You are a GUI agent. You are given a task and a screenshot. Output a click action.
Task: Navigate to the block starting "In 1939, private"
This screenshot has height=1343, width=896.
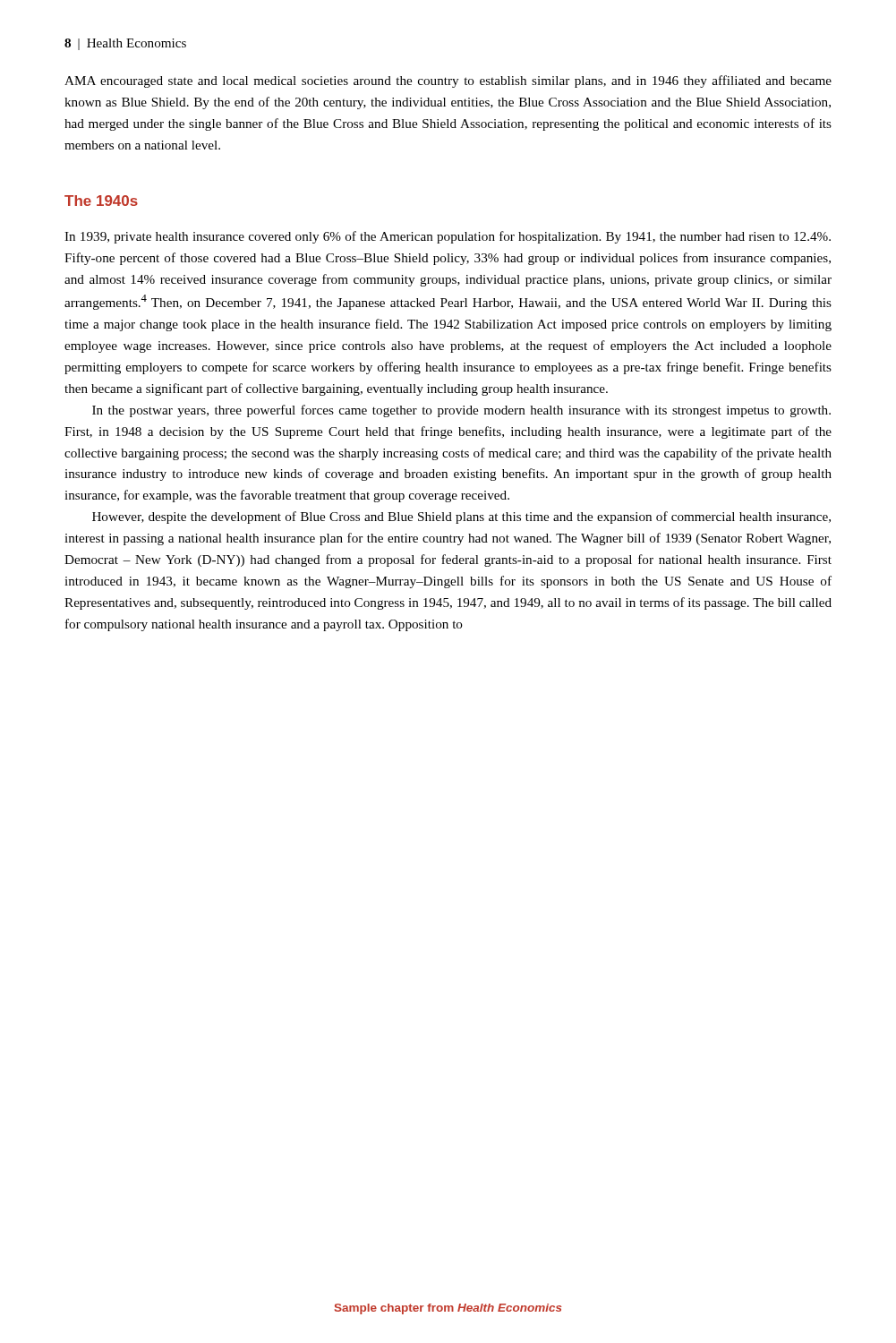pyautogui.click(x=448, y=430)
